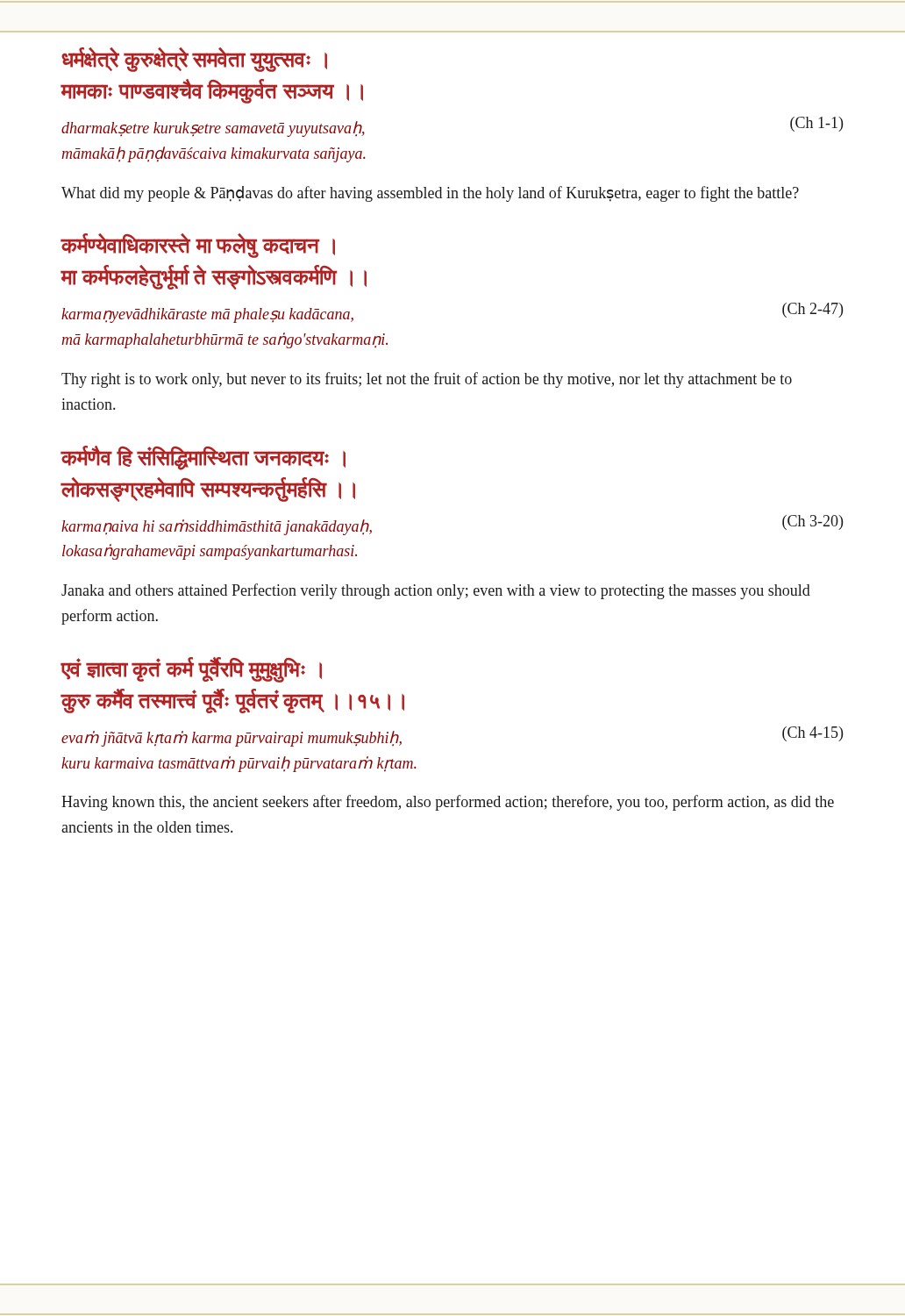Find the block starting "एवं ज्ञात्वा कृतं कर्म पूर्वैरपि मुमुक्षुभिः । कुरु"

point(235,685)
